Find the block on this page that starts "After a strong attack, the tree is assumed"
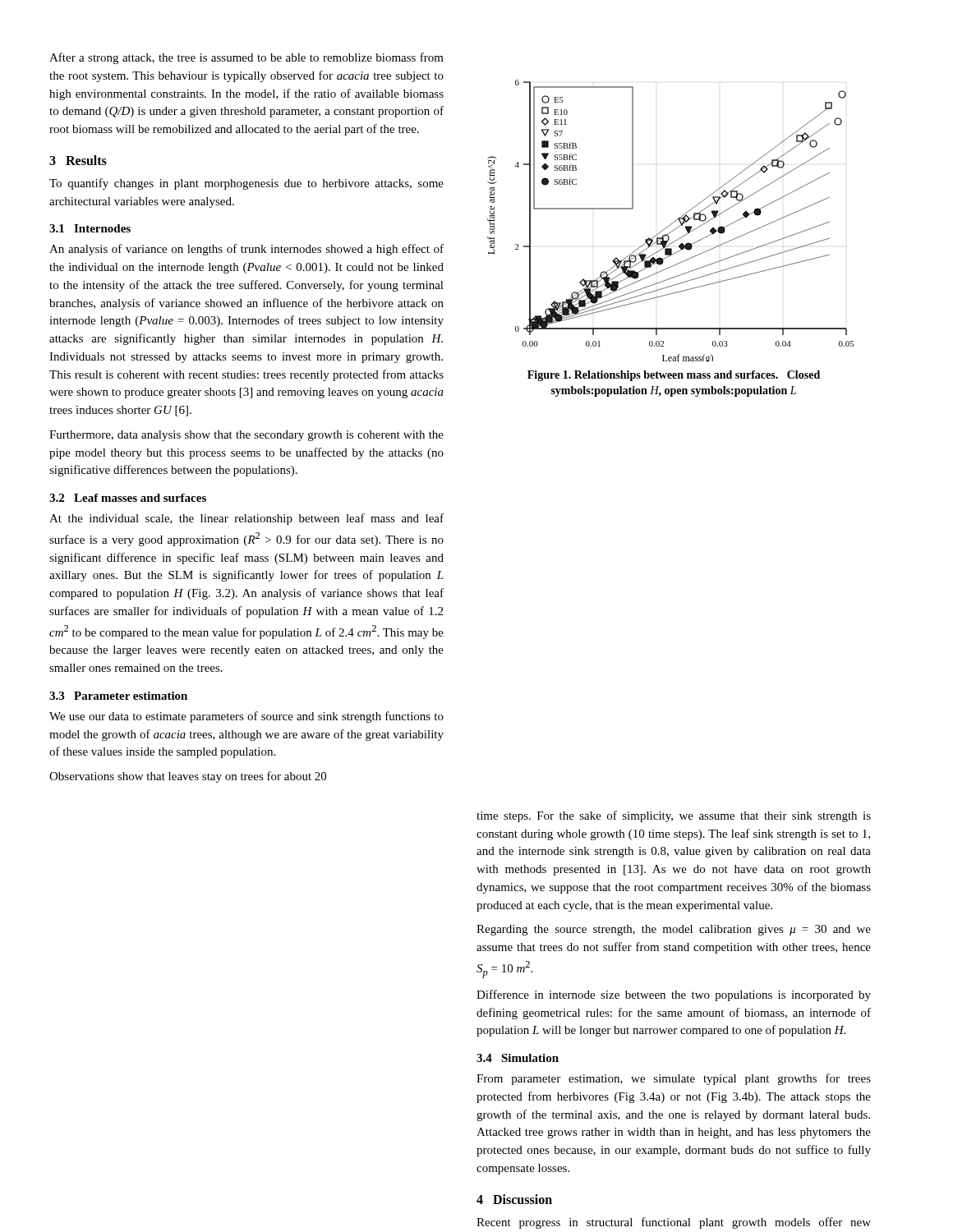Image resolution: width=953 pixels, height=1232 pixels. pyautogui.click(x=246, y=94)
